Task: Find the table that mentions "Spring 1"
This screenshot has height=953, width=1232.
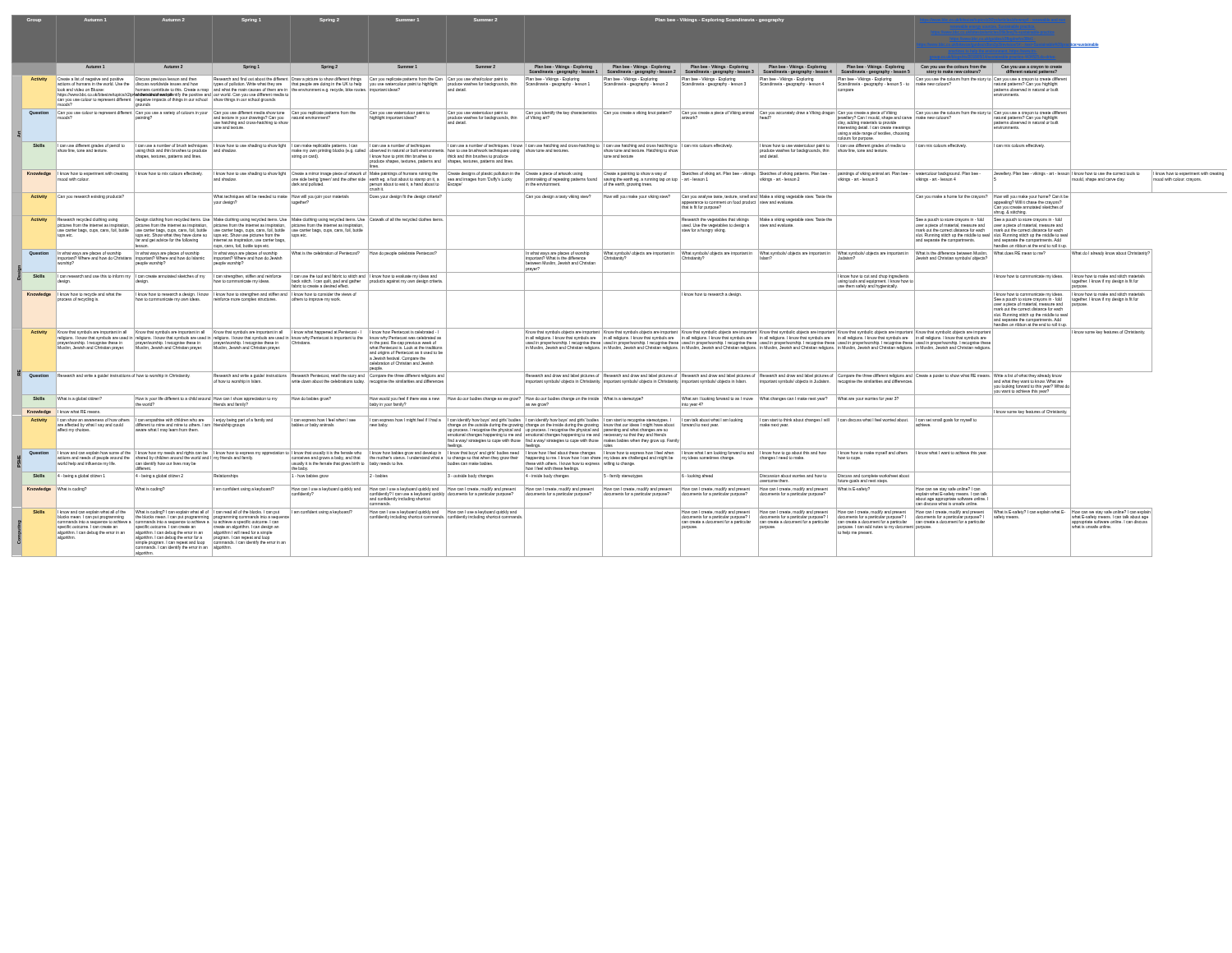Action: point(616,478)
